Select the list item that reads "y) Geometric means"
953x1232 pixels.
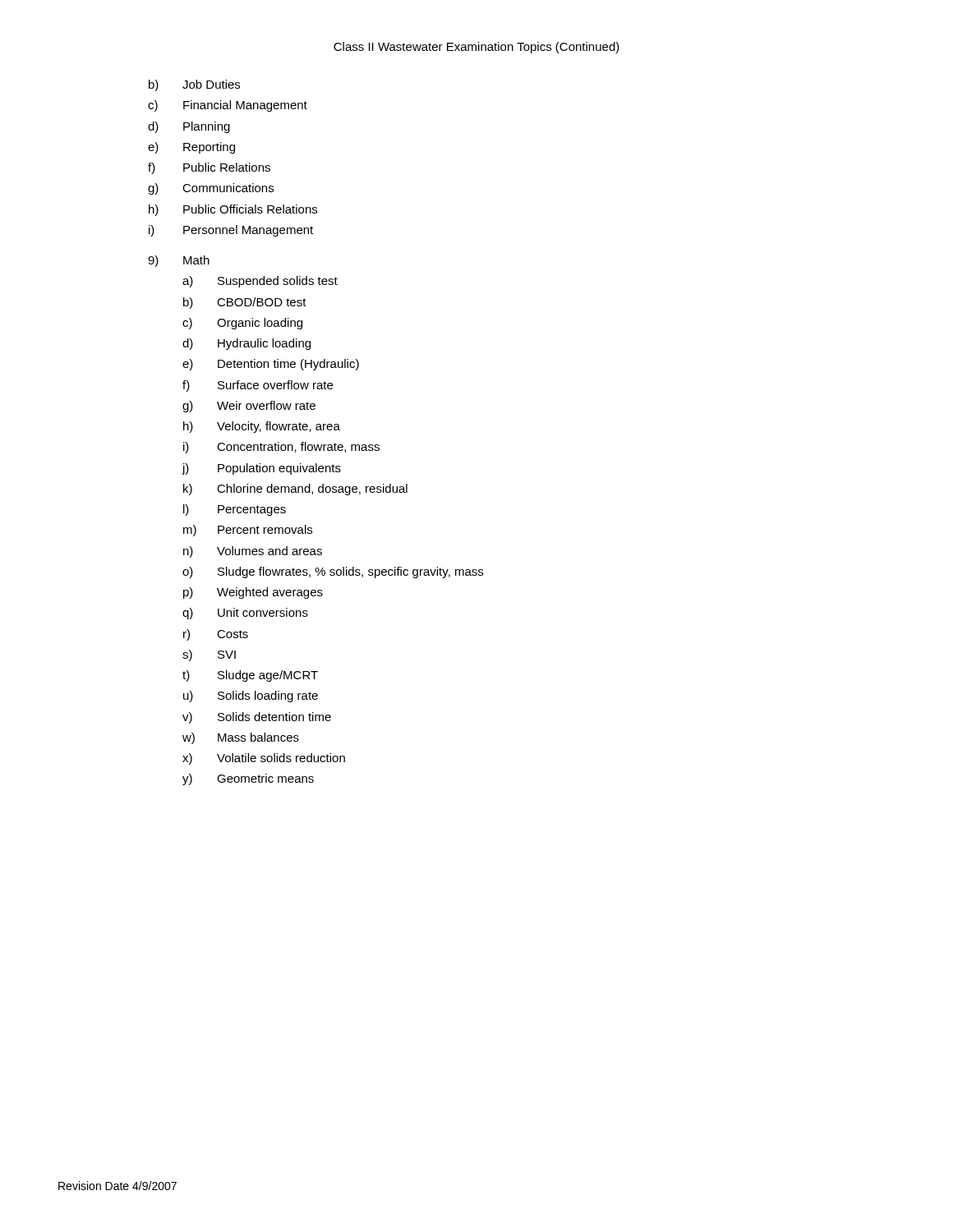(248, 779)
